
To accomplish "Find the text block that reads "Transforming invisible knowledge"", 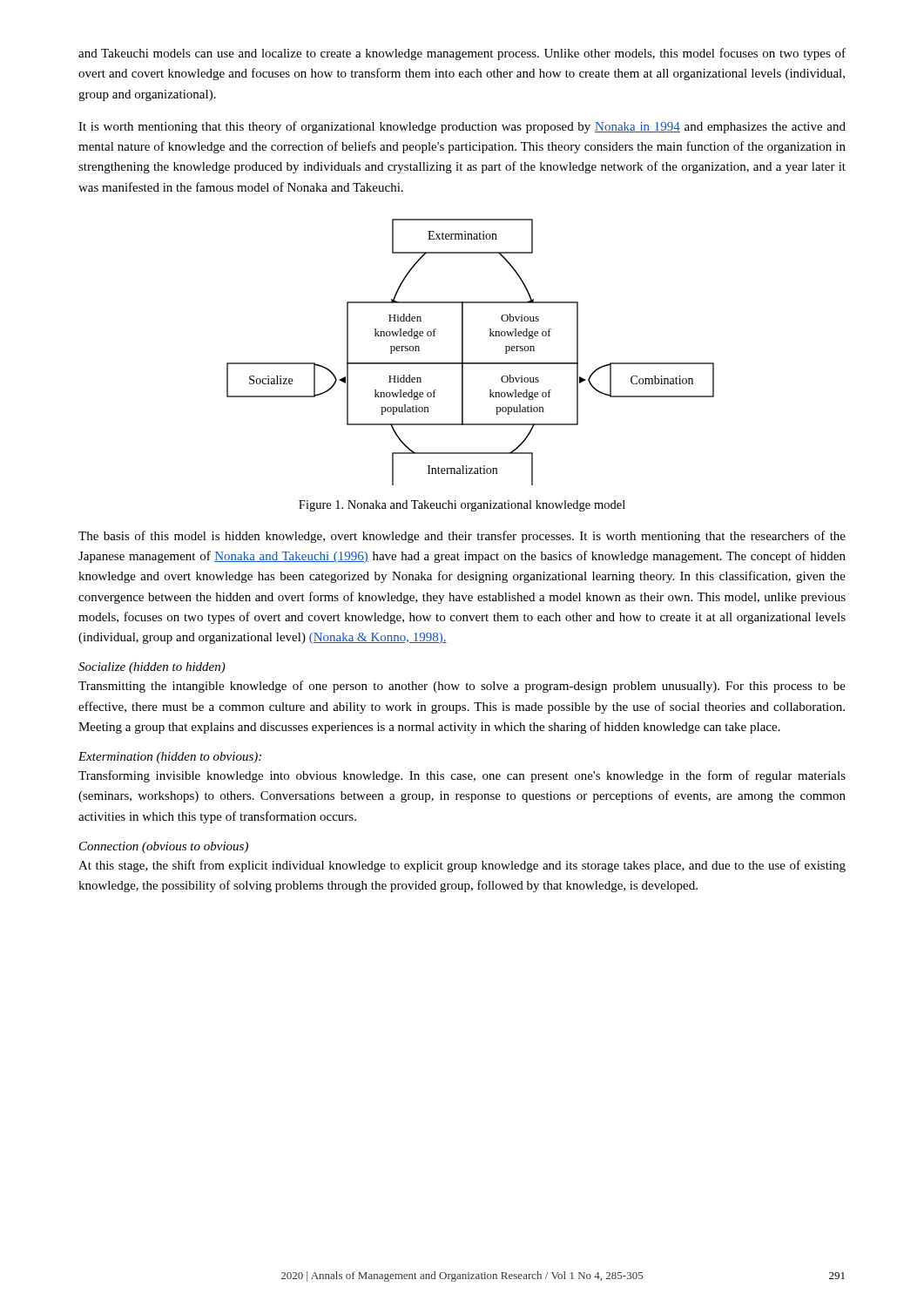I will pyautogui.click(x=462, y=796).
